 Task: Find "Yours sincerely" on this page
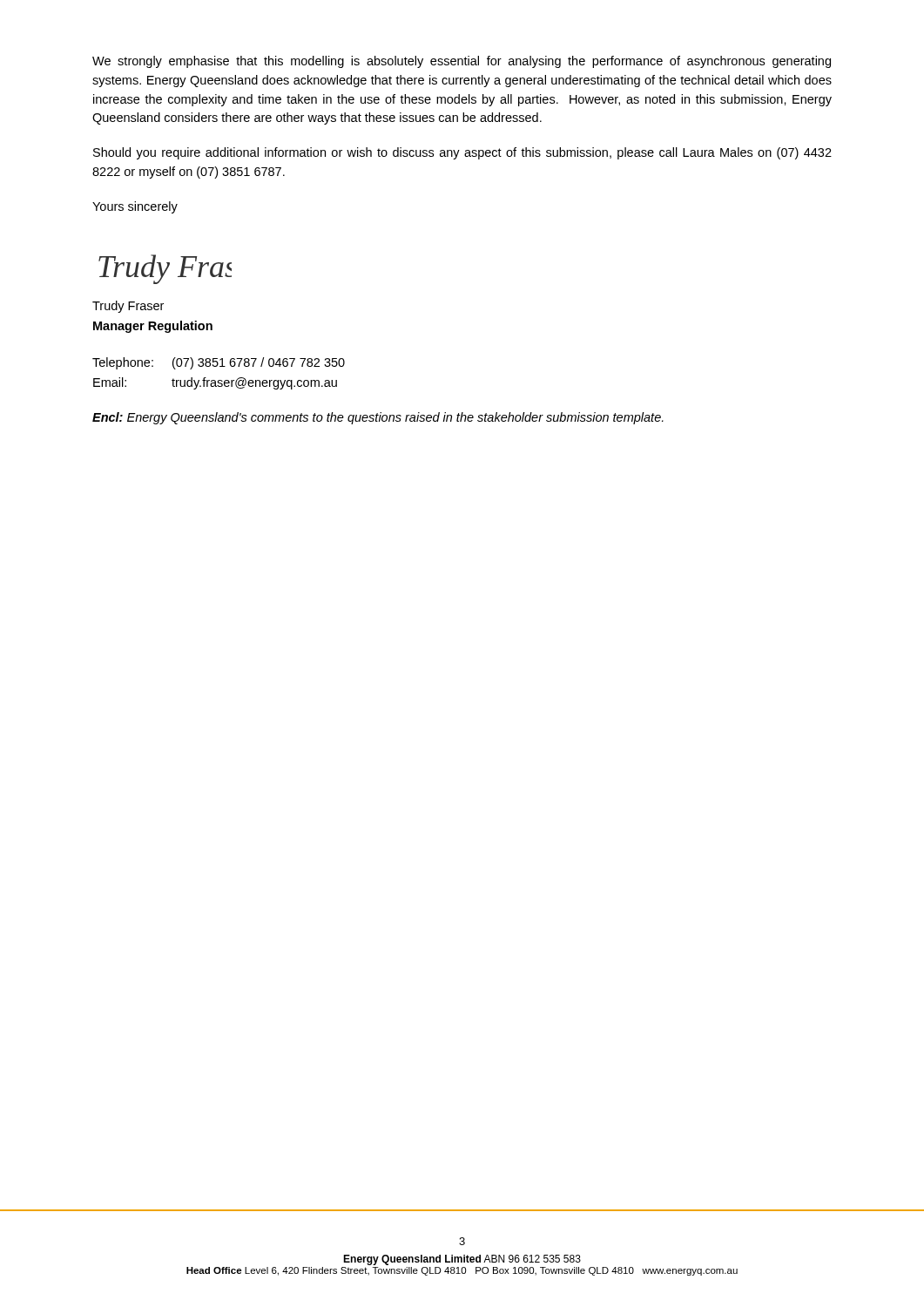point(135,206)
